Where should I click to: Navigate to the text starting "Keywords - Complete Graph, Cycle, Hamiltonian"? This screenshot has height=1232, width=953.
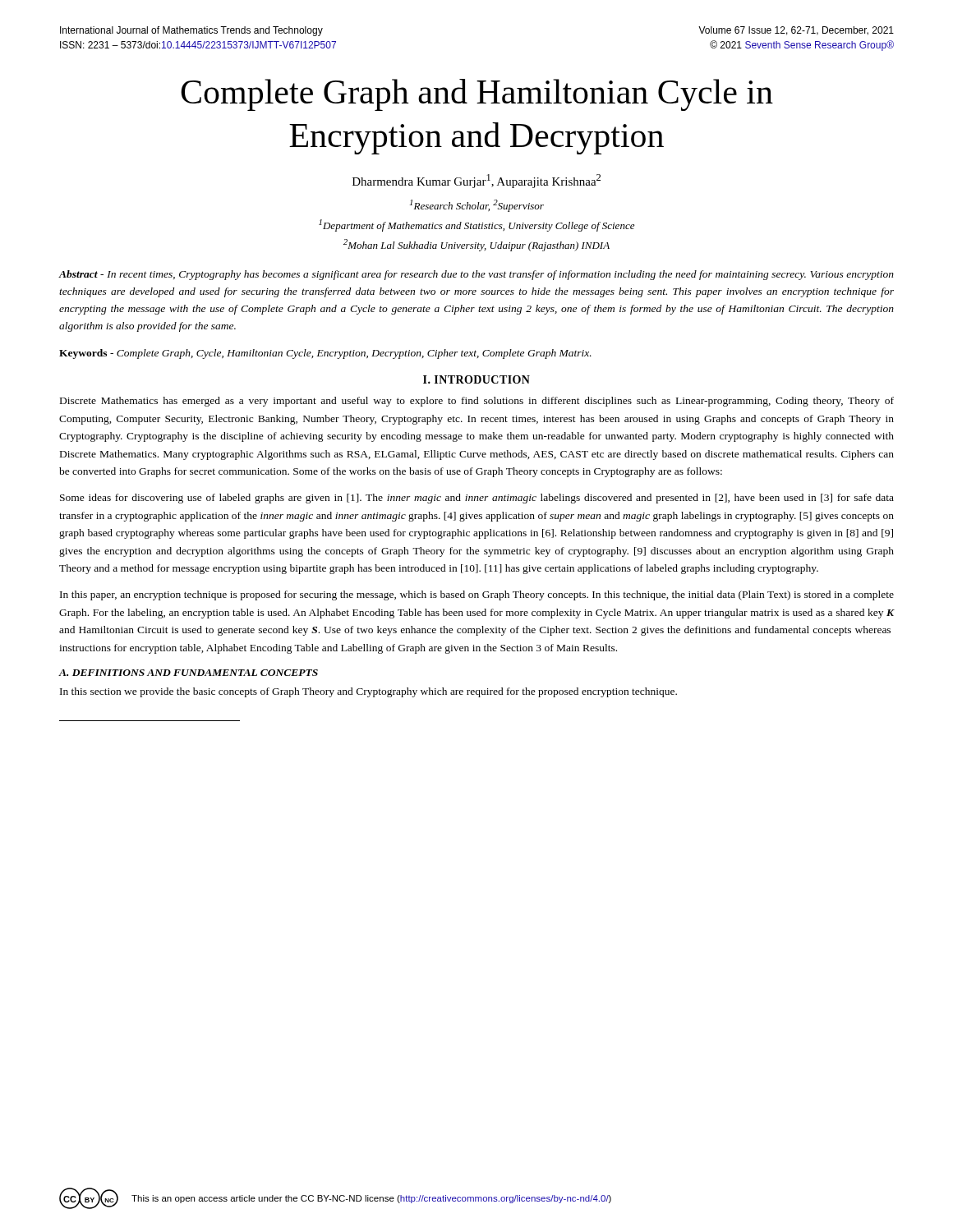coord(326,353)
